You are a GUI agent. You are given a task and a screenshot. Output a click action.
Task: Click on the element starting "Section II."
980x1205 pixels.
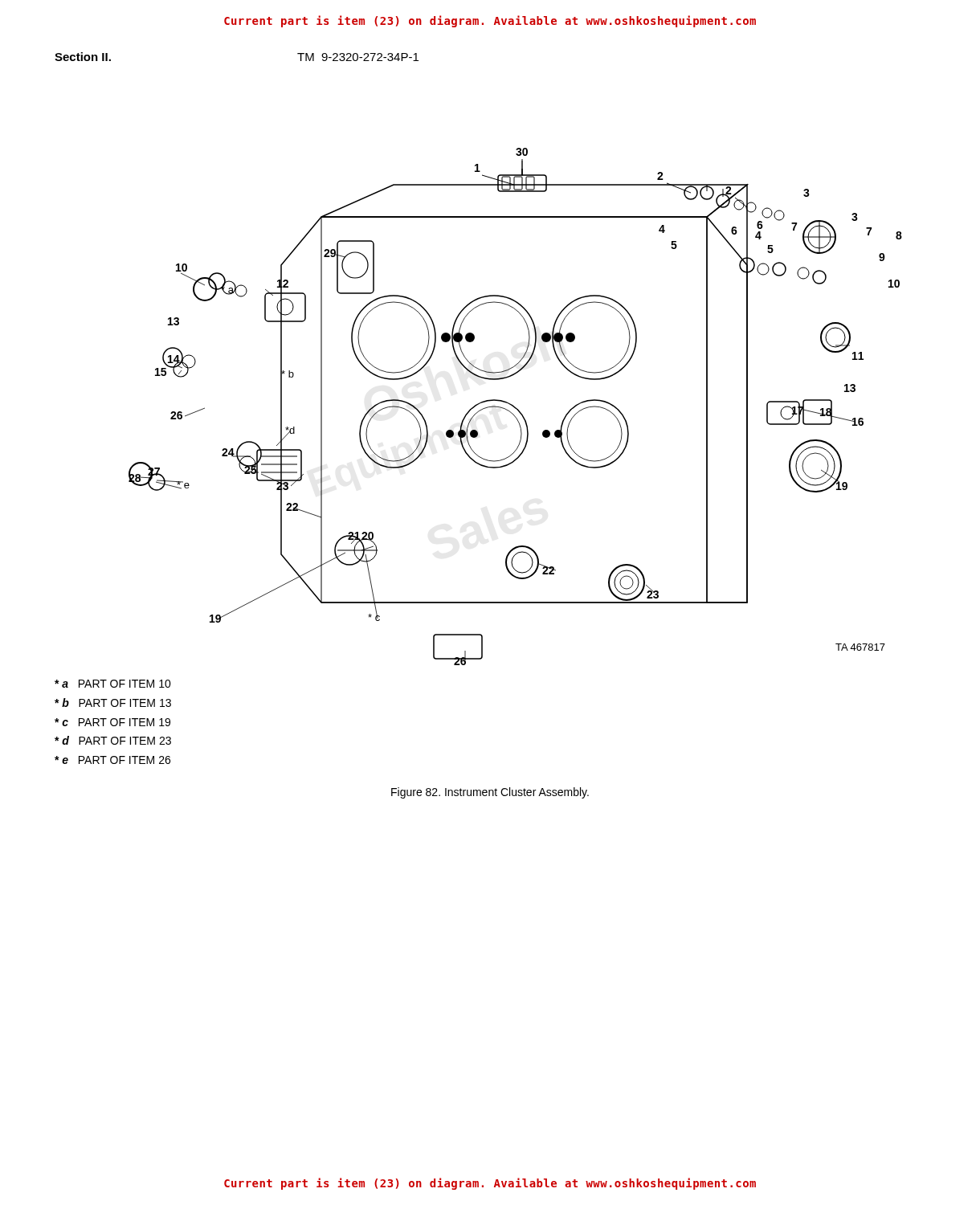83,57
